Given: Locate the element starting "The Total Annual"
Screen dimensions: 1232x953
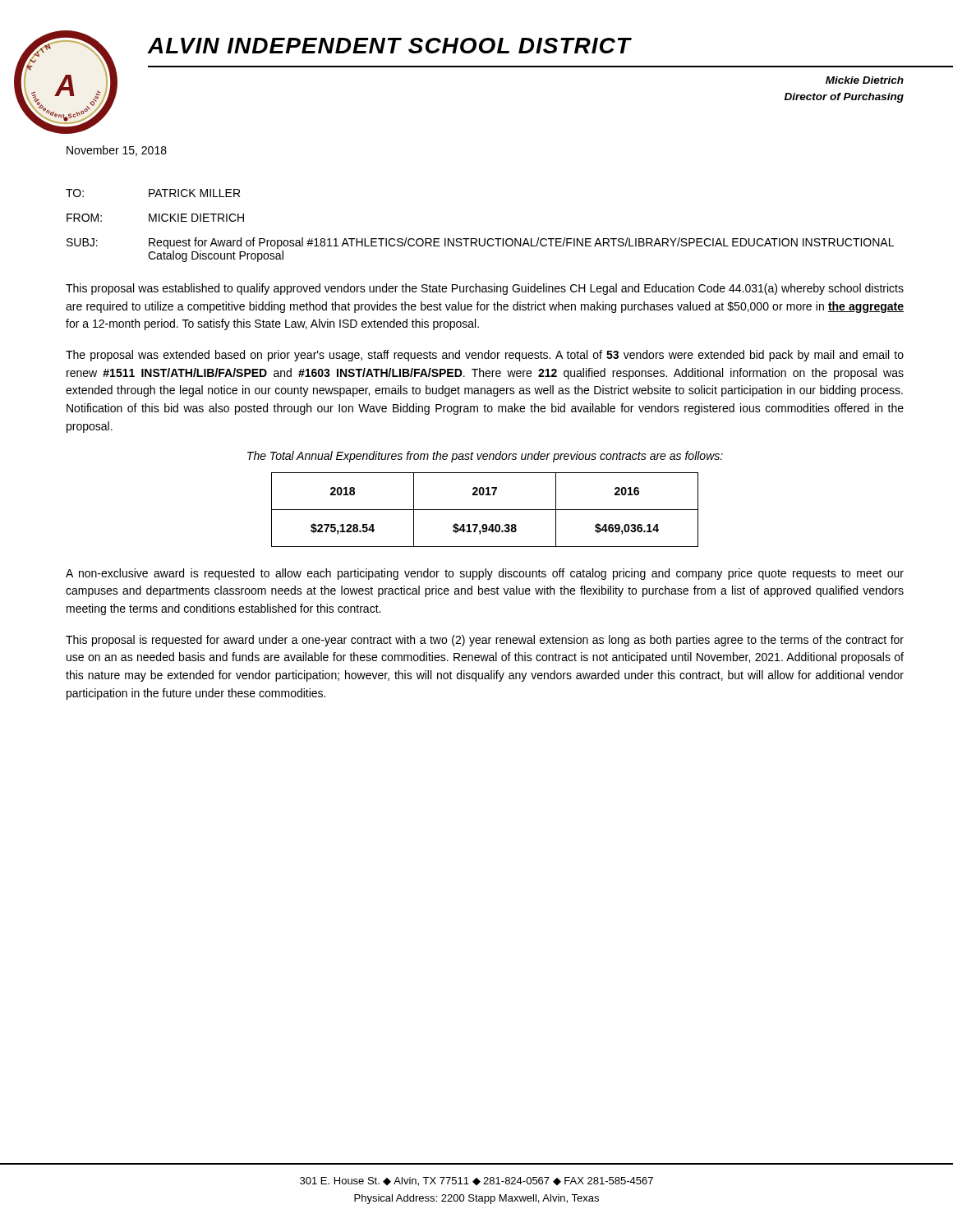Looking at the screenshot, I should pyautogui.click(x=485, y=455).
